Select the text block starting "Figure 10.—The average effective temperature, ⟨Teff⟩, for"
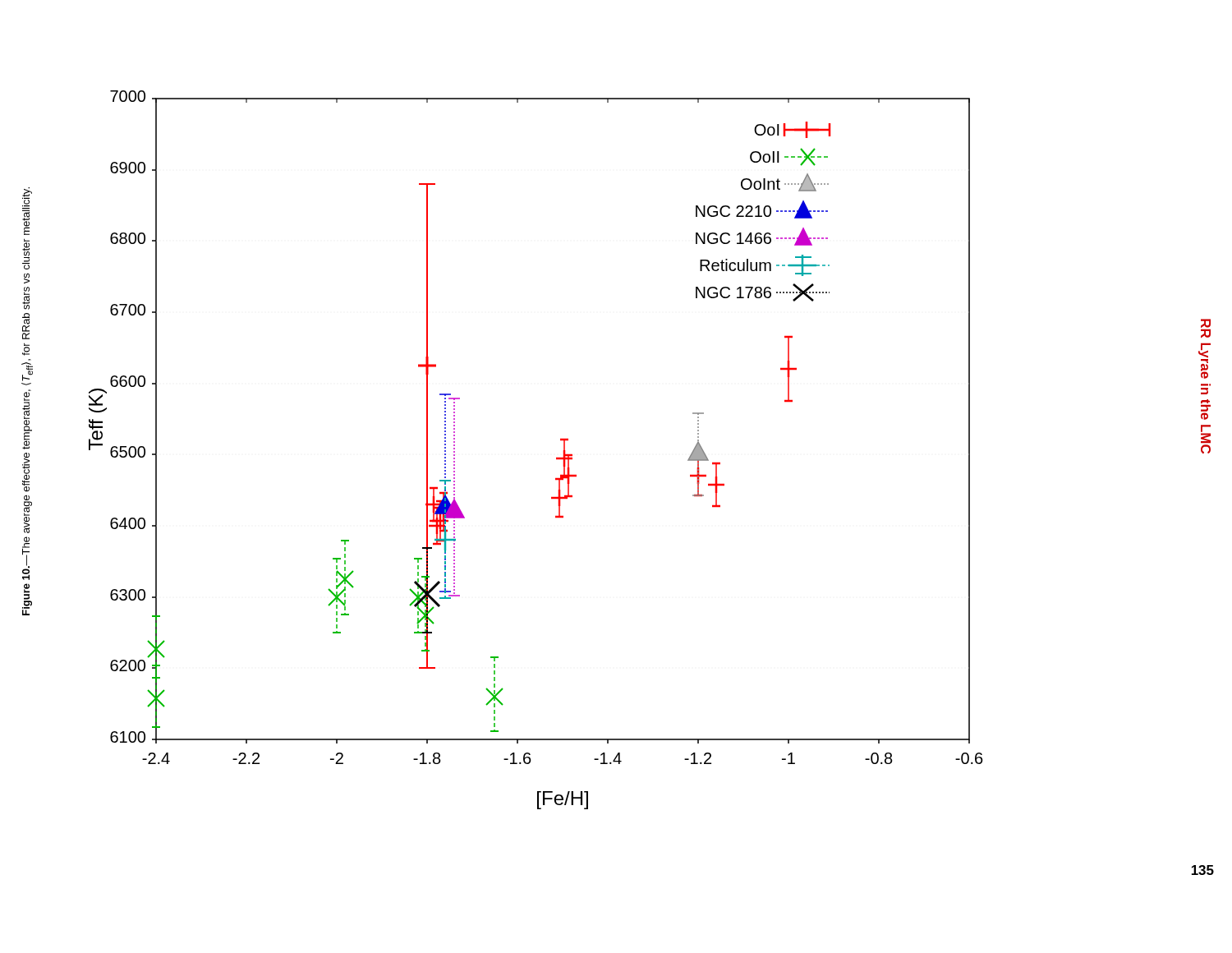 27,401
